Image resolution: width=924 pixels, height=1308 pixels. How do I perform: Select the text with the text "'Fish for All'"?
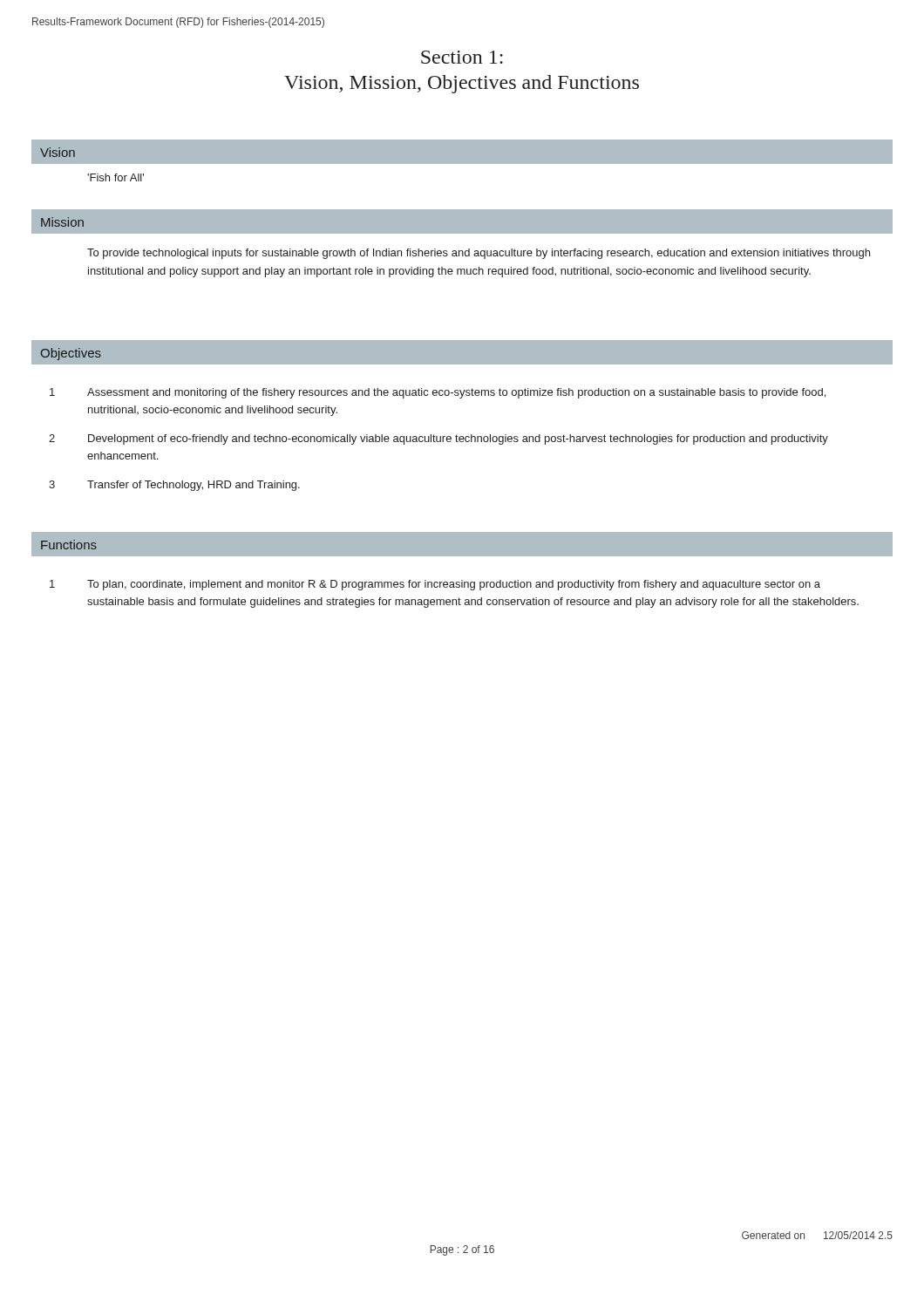(x=116, y=177)
